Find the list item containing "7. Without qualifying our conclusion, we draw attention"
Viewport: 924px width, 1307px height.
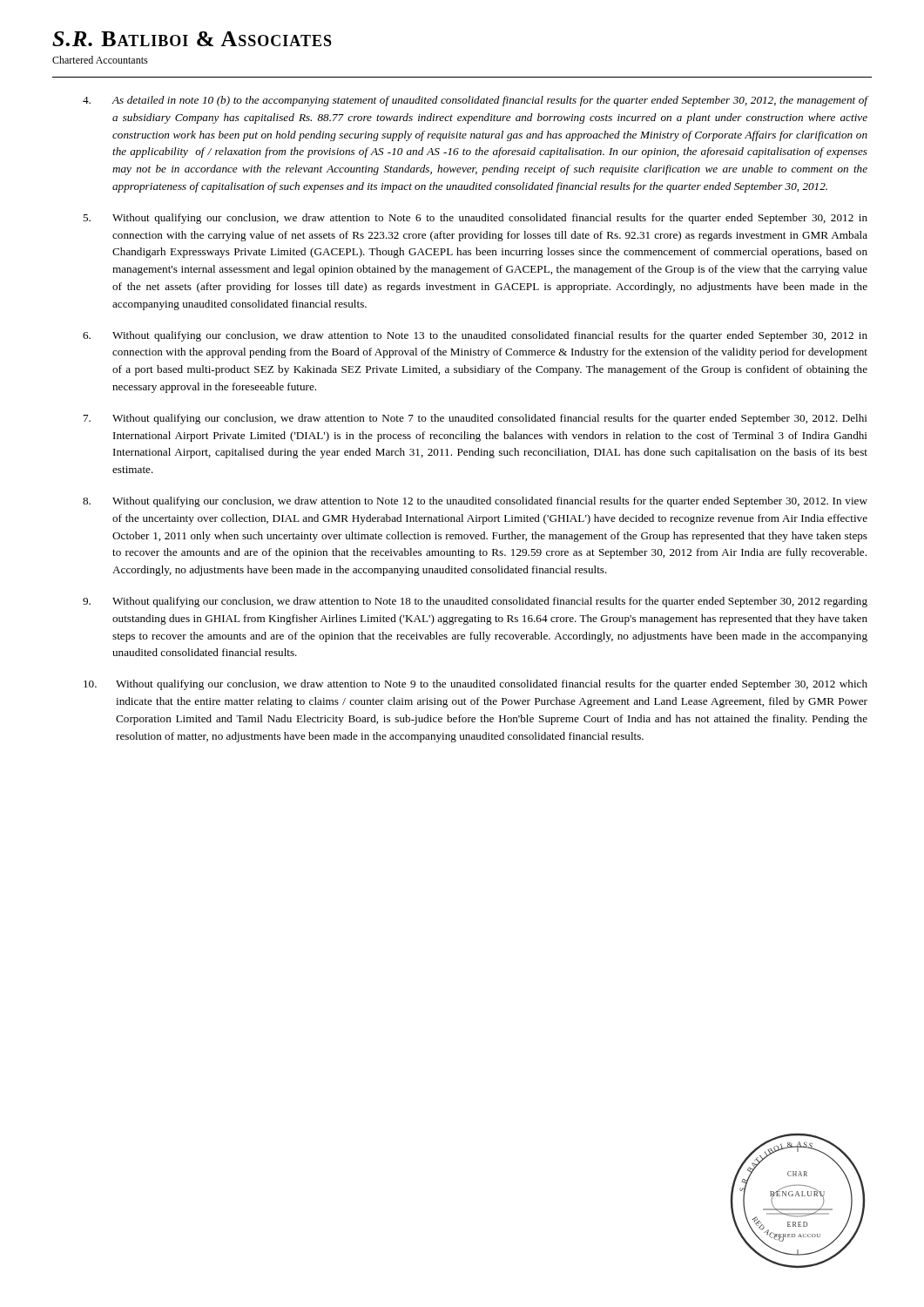point(475,444)
